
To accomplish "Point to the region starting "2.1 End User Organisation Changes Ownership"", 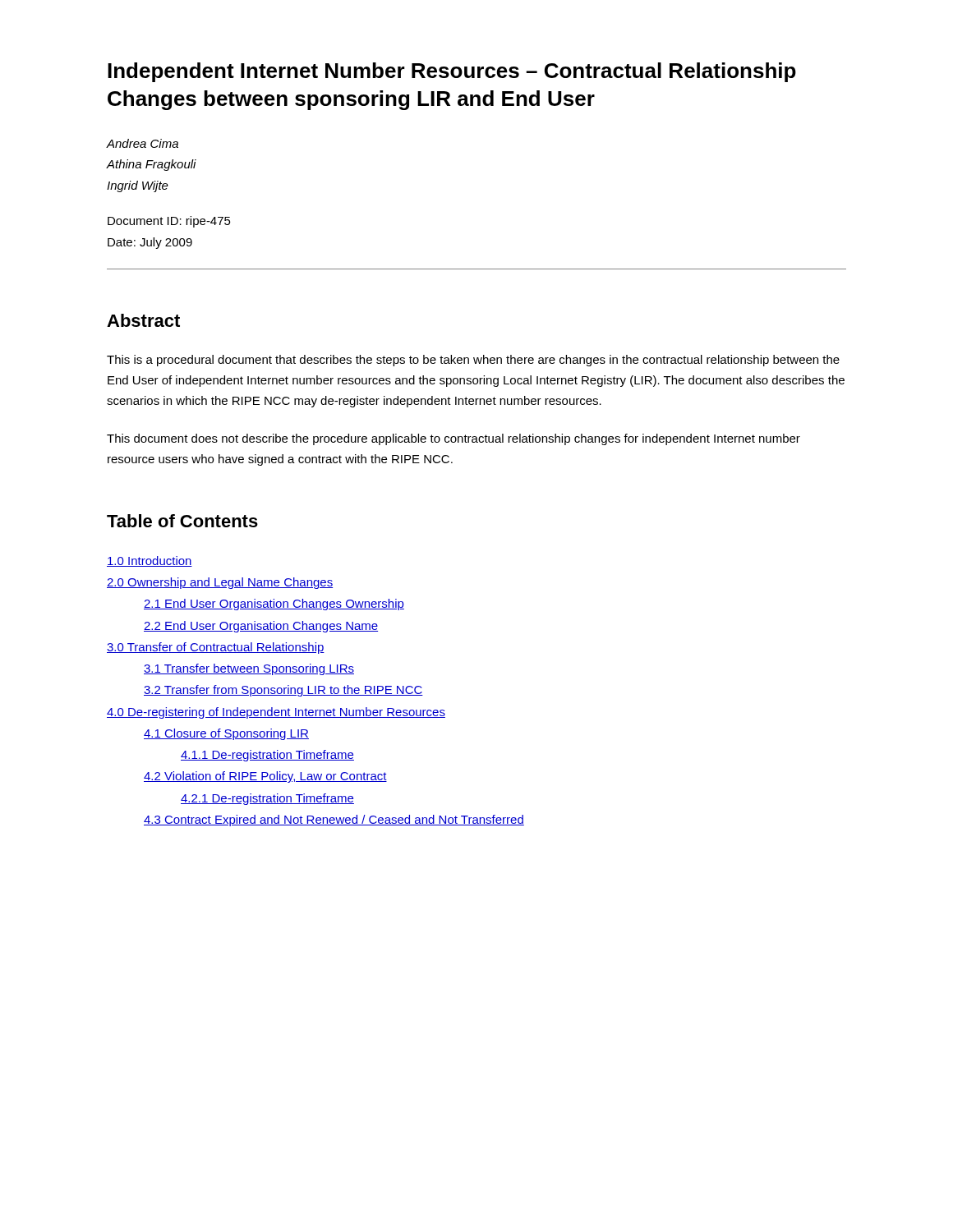I will (274, 605).
